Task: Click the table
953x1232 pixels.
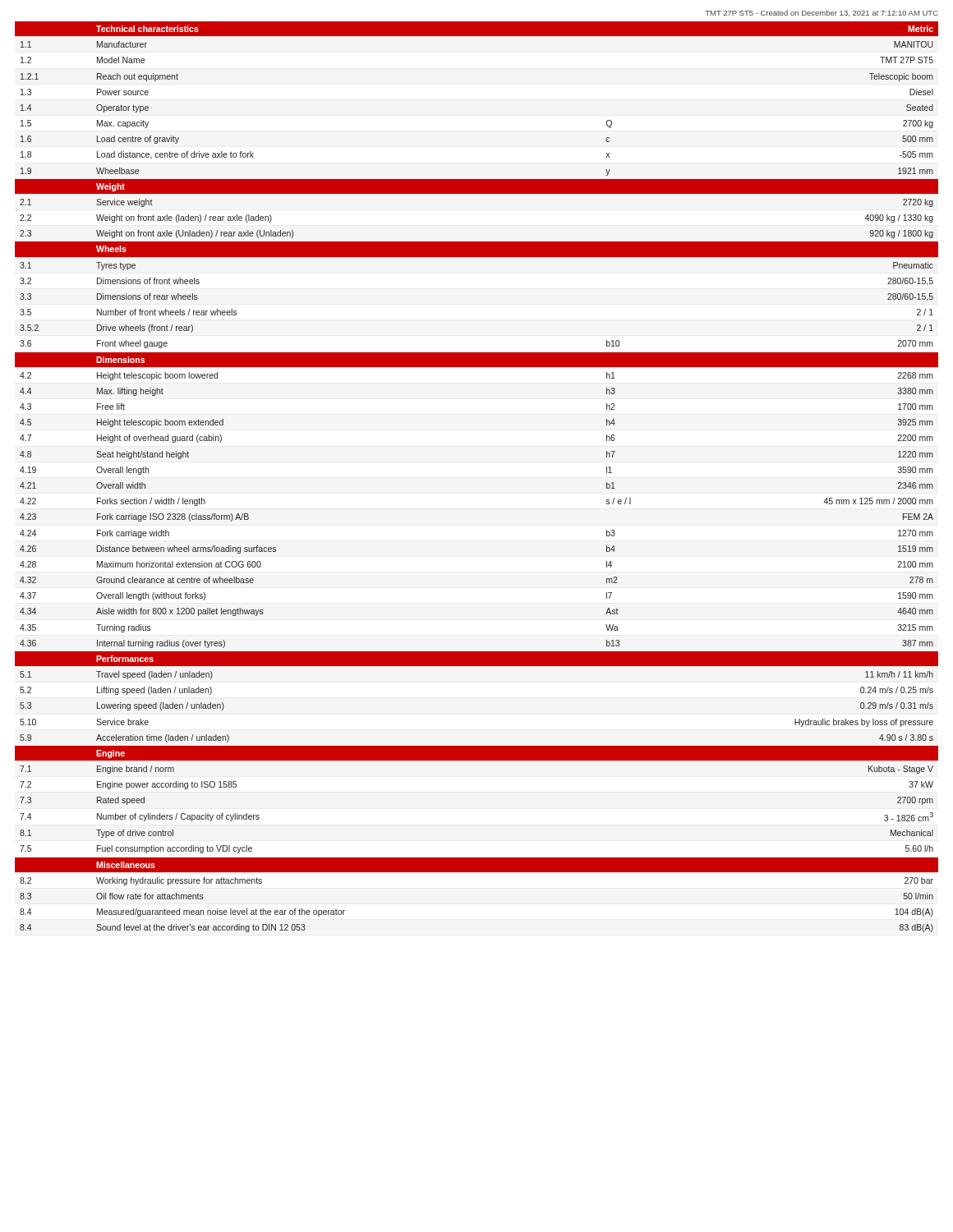Action: point(476,479)
